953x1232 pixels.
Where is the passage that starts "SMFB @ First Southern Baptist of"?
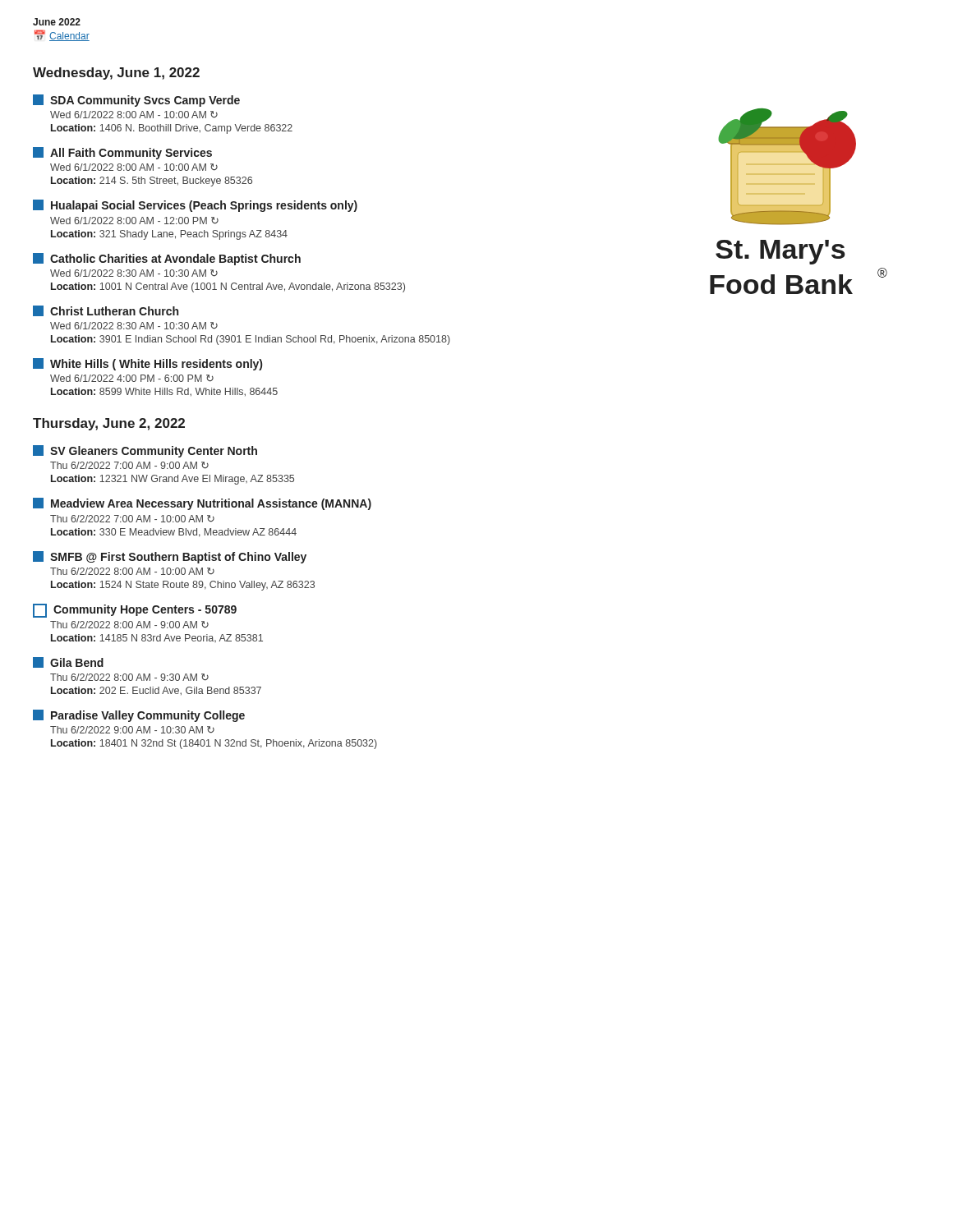271,570
